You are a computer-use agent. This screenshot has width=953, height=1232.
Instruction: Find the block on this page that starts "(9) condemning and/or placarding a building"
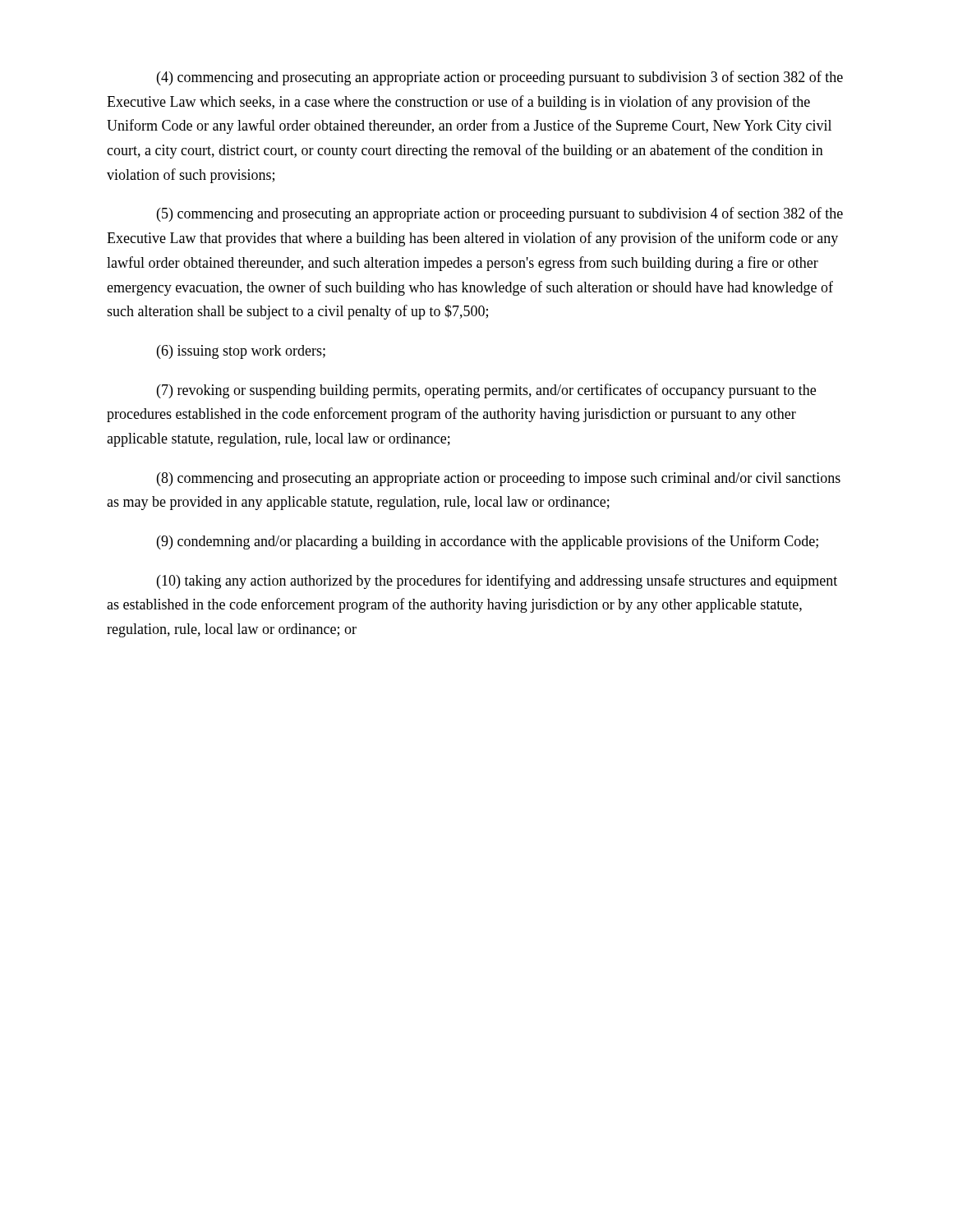(x=476, y=542)
